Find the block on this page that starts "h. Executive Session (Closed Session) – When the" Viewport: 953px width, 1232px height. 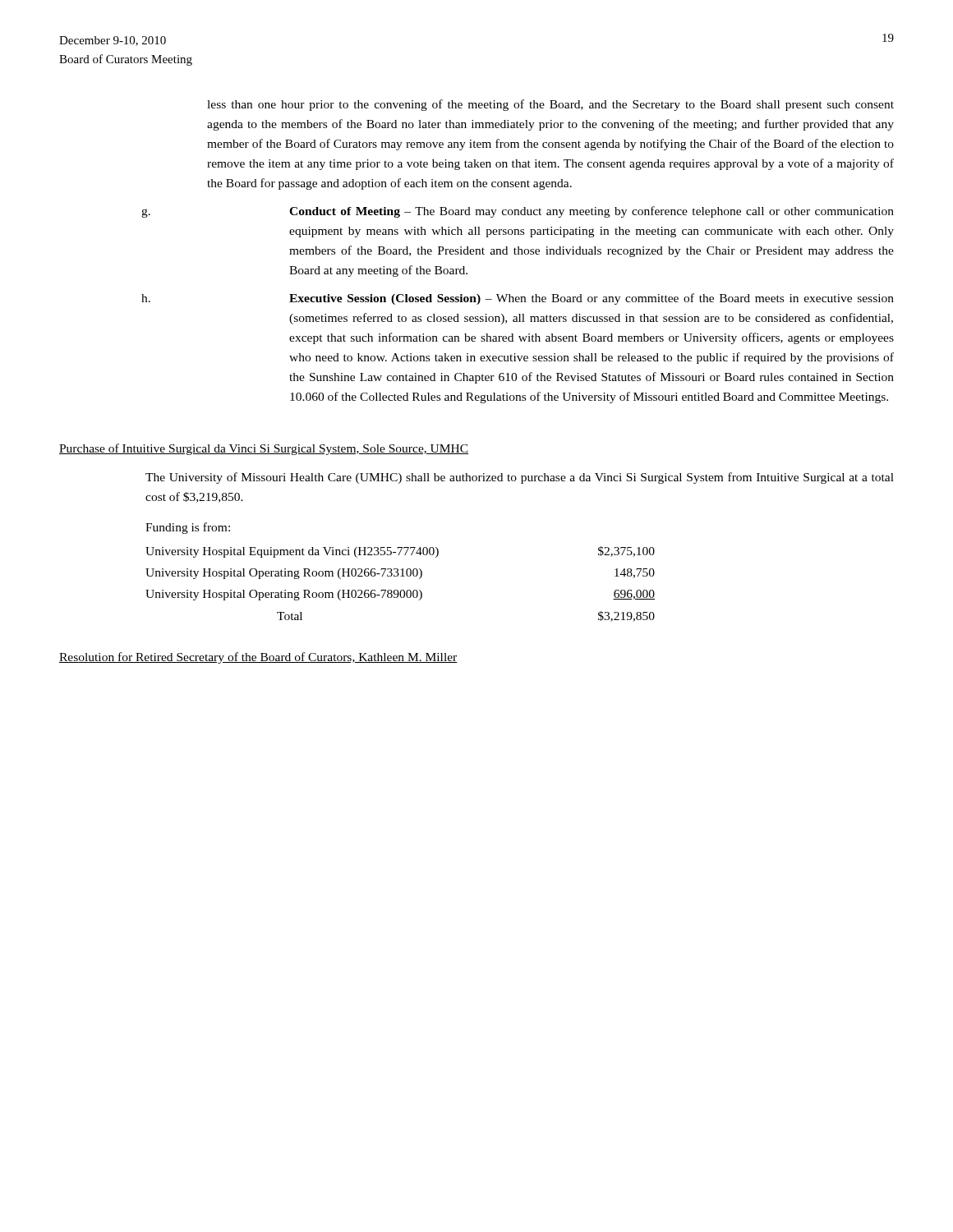(476, 348)
